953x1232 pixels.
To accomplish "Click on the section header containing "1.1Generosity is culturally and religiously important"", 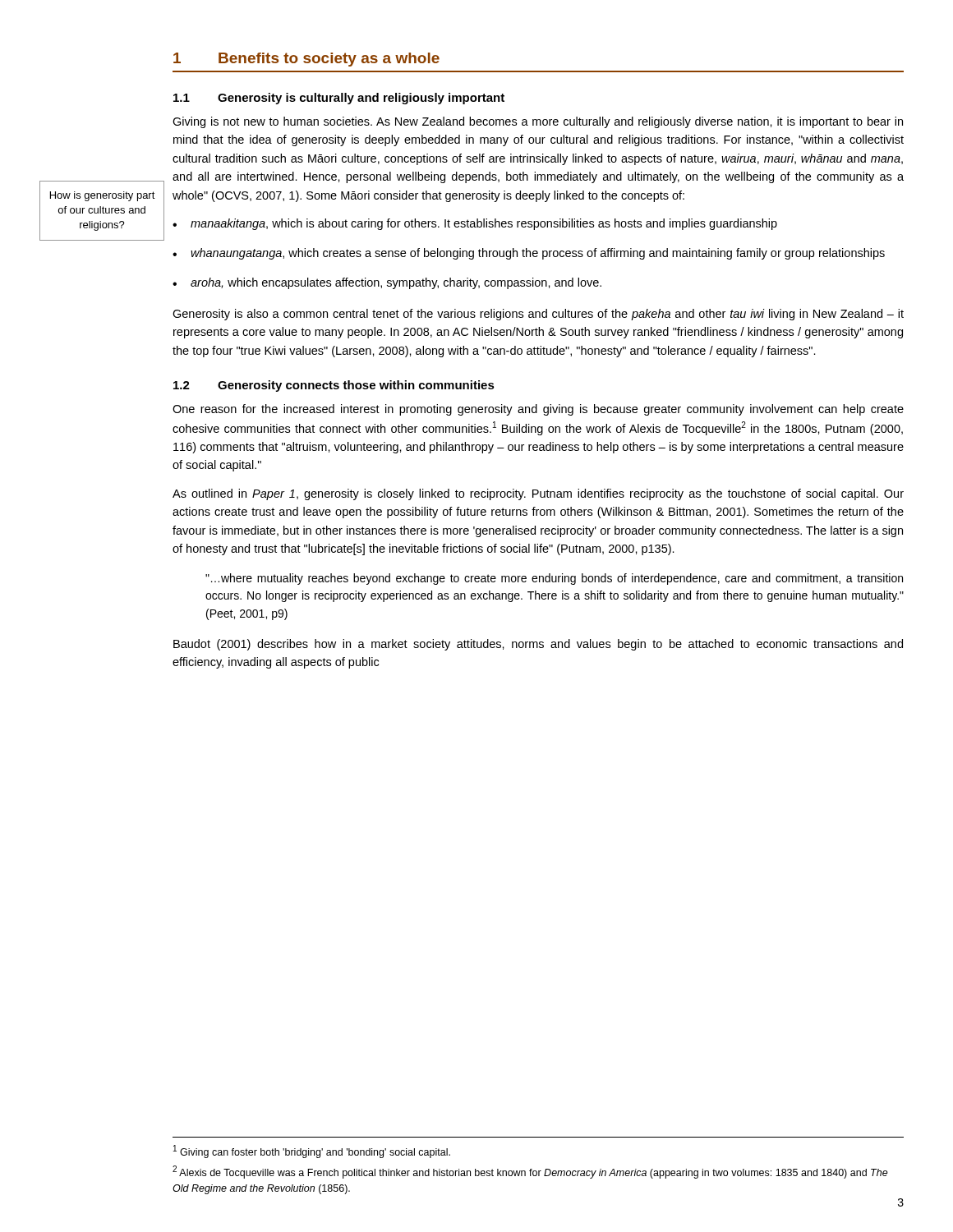I will 339,99.
